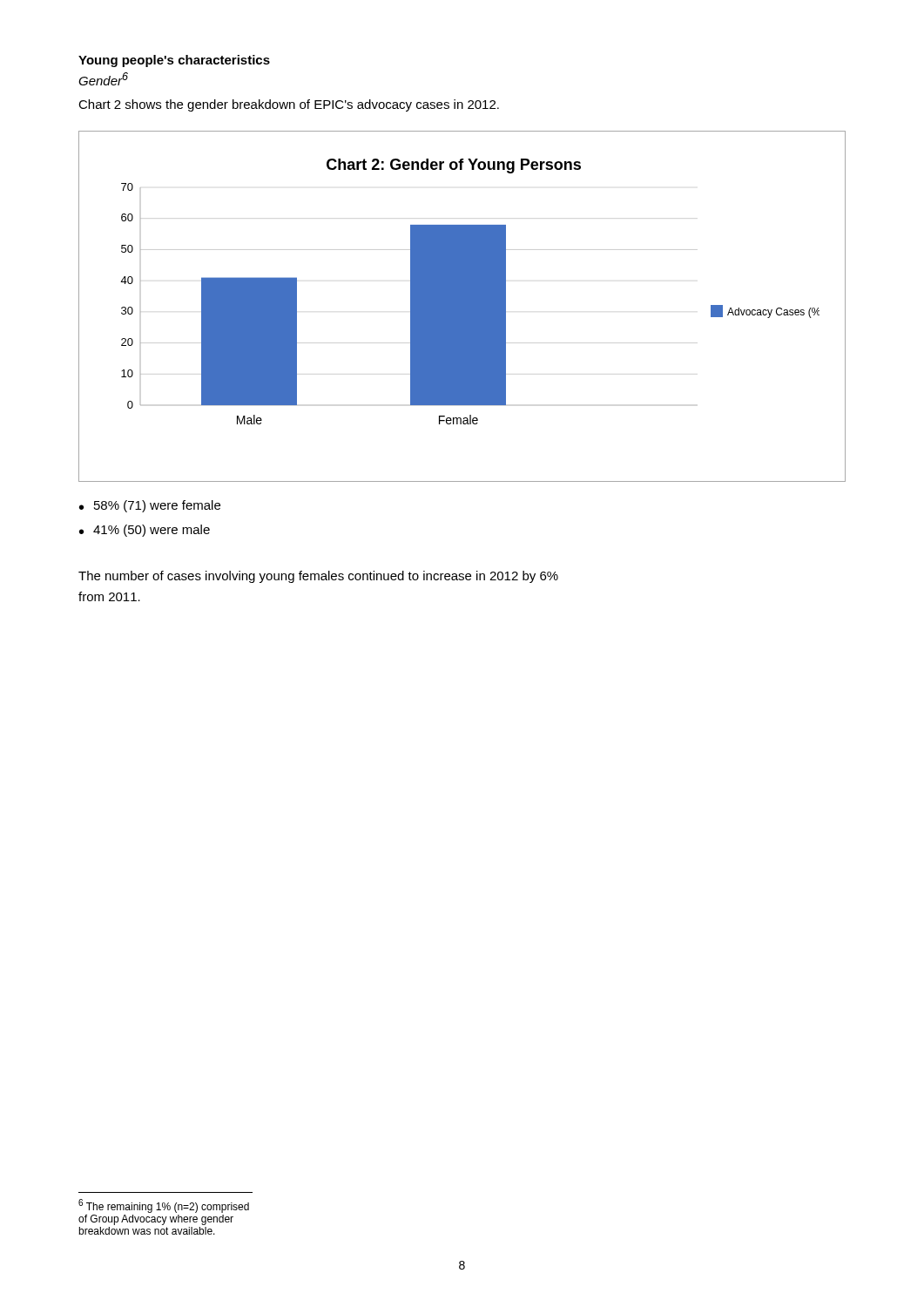Point to the block beginning "6 The remaining 1%"

point(164,1218)
